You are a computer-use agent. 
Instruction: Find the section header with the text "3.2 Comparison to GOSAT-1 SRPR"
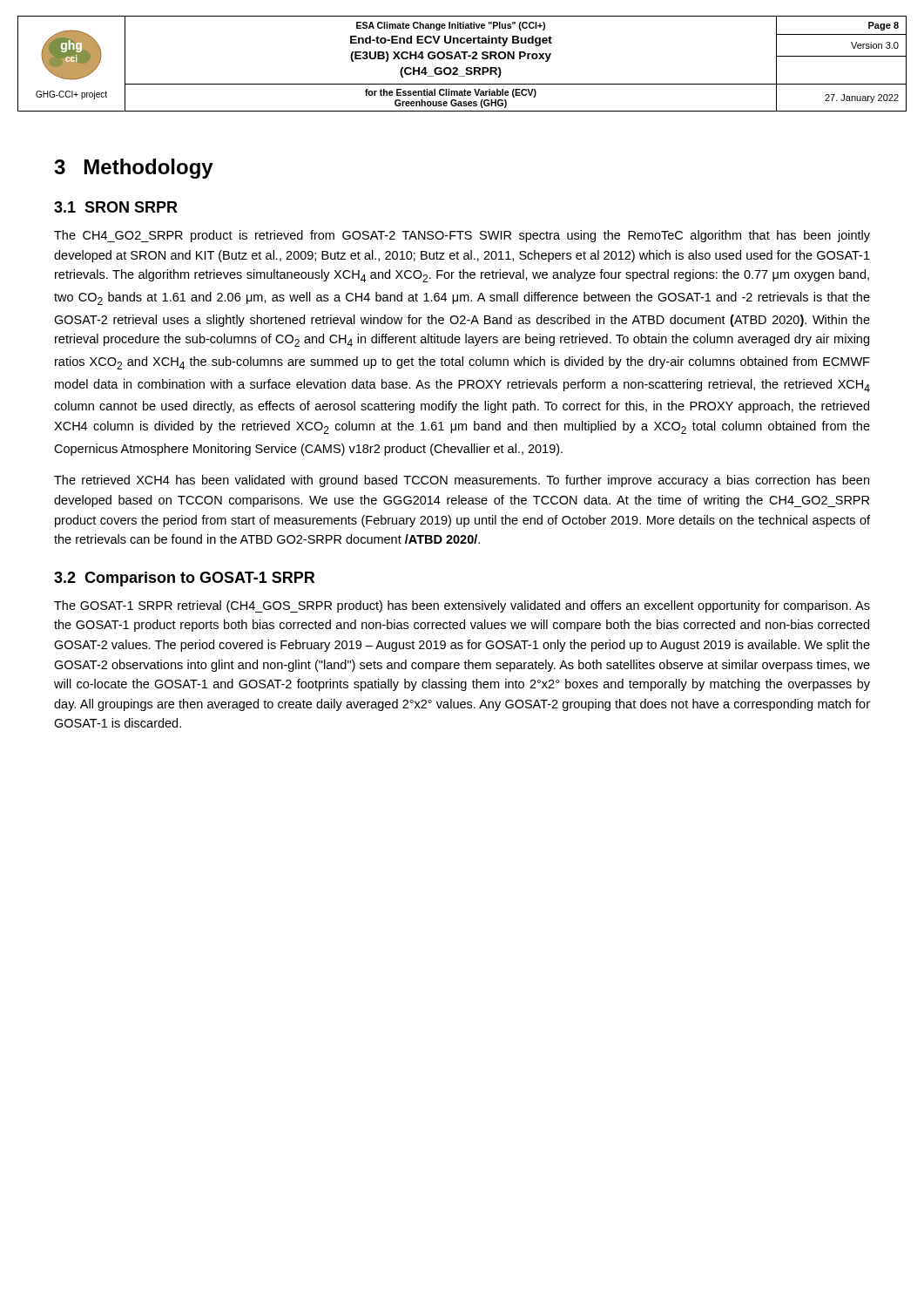[184, 579]
